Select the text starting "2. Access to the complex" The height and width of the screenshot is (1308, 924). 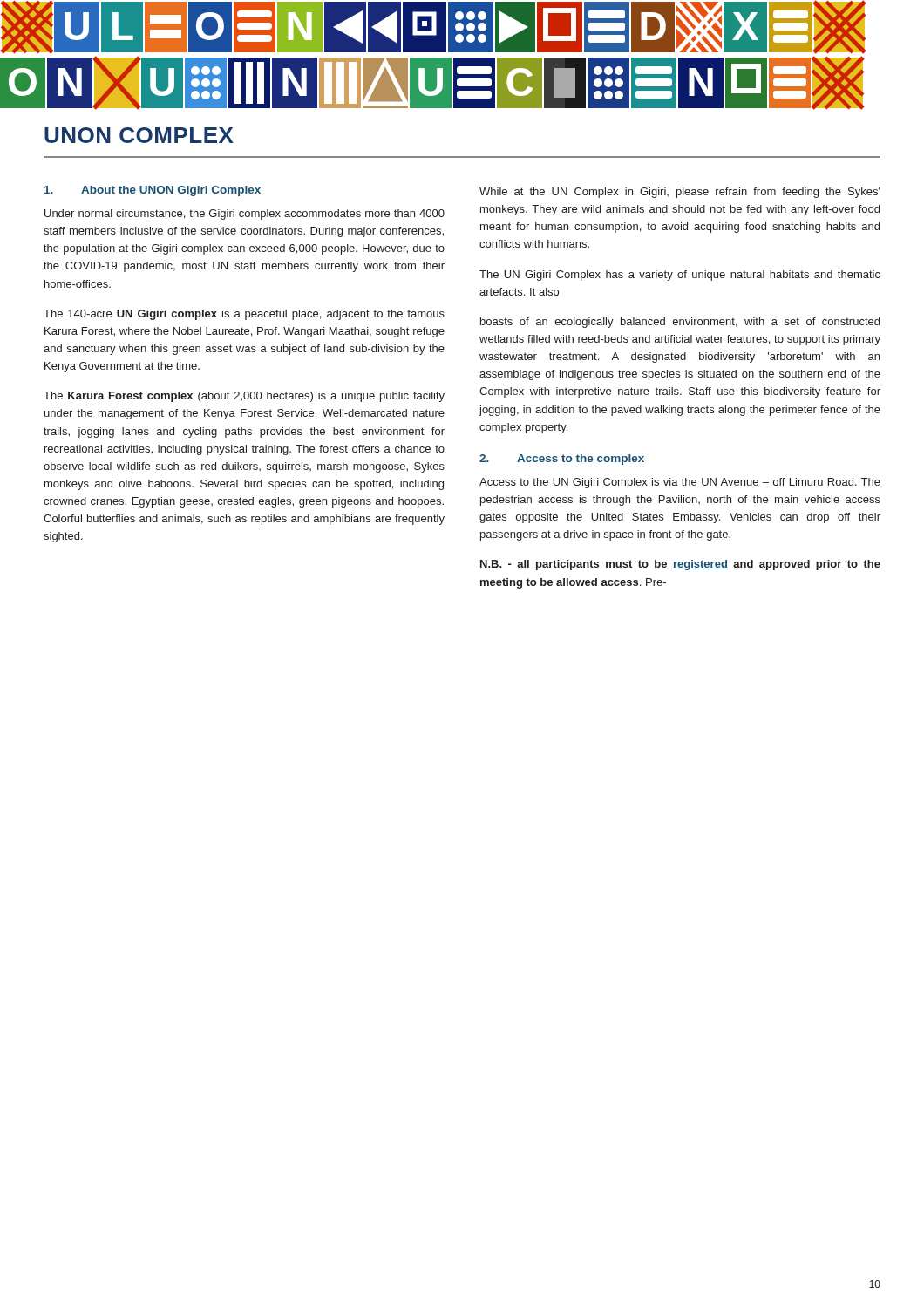[x=562, y=460]
